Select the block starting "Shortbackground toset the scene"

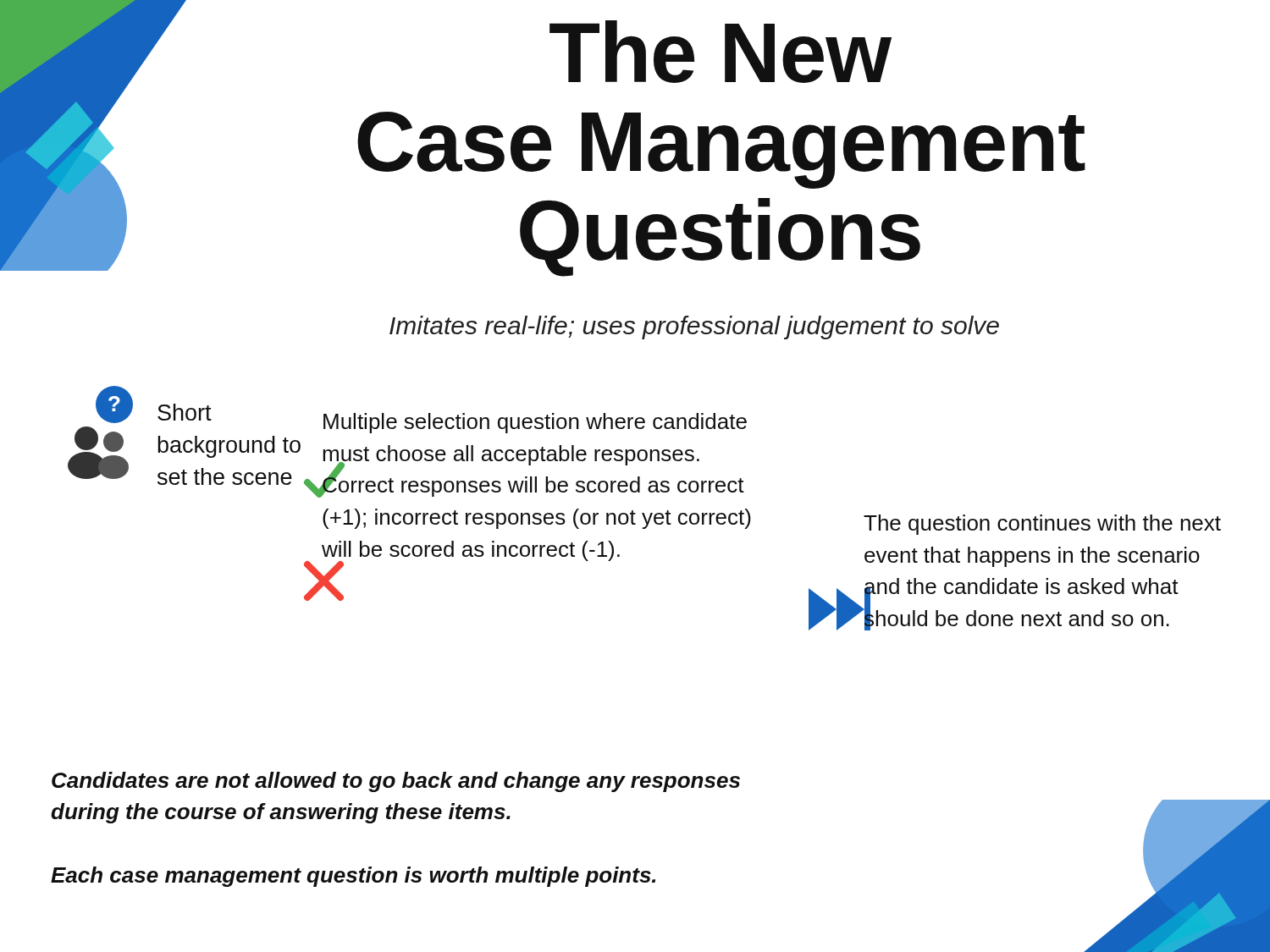(229, 445)
